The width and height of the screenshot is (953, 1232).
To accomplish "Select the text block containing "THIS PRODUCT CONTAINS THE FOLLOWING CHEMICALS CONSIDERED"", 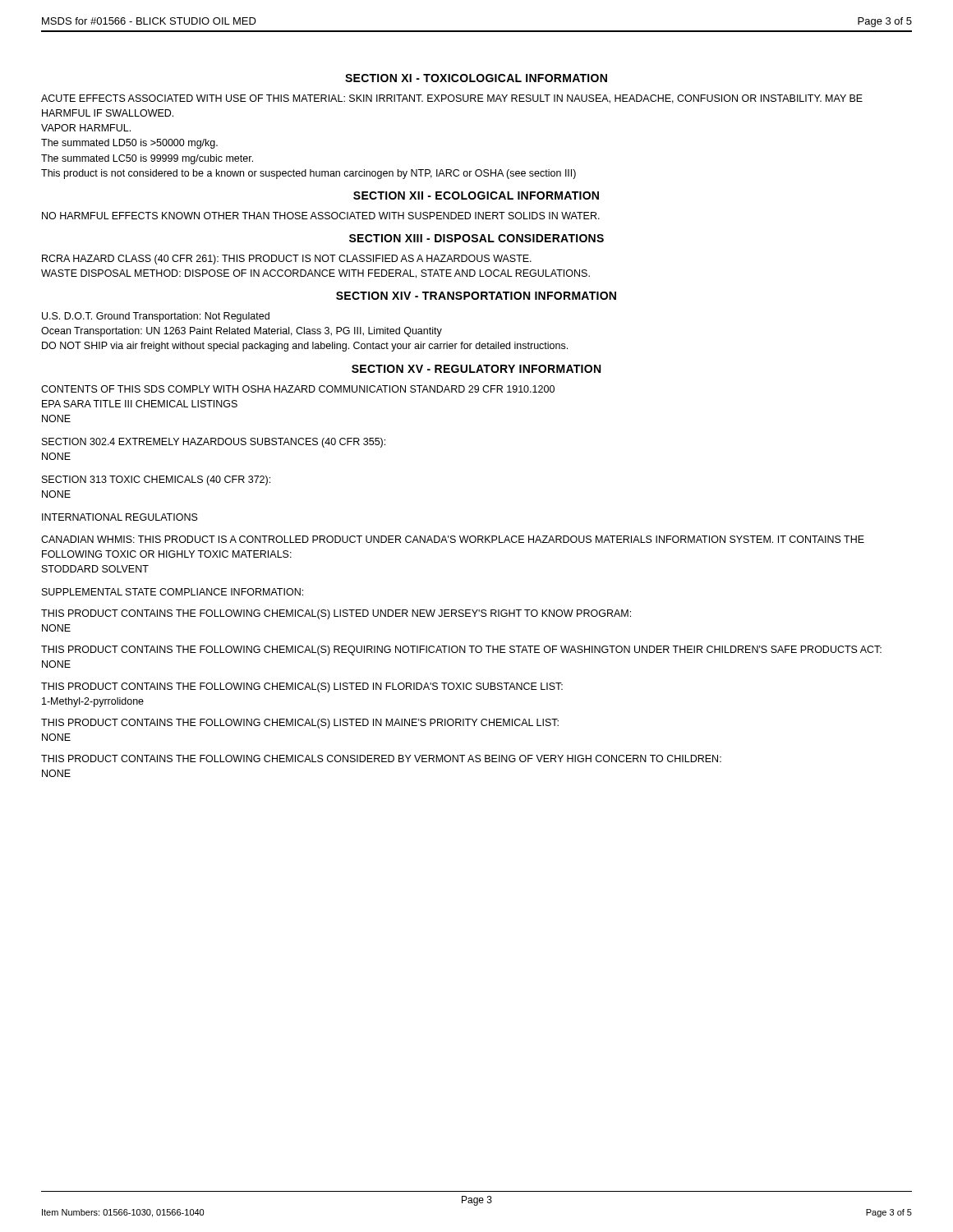I will [381, 766].
